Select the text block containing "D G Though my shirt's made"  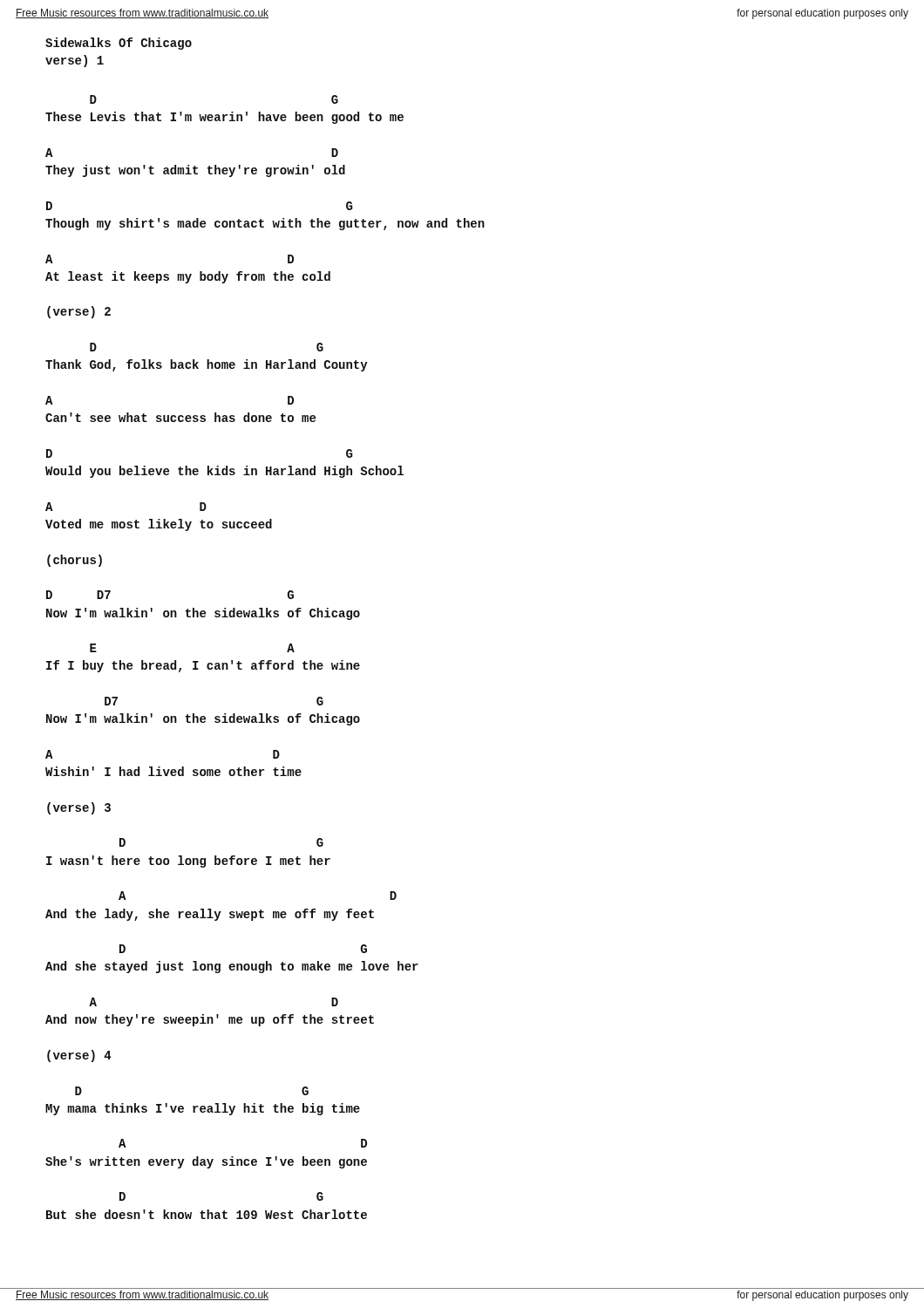point(462,207)
